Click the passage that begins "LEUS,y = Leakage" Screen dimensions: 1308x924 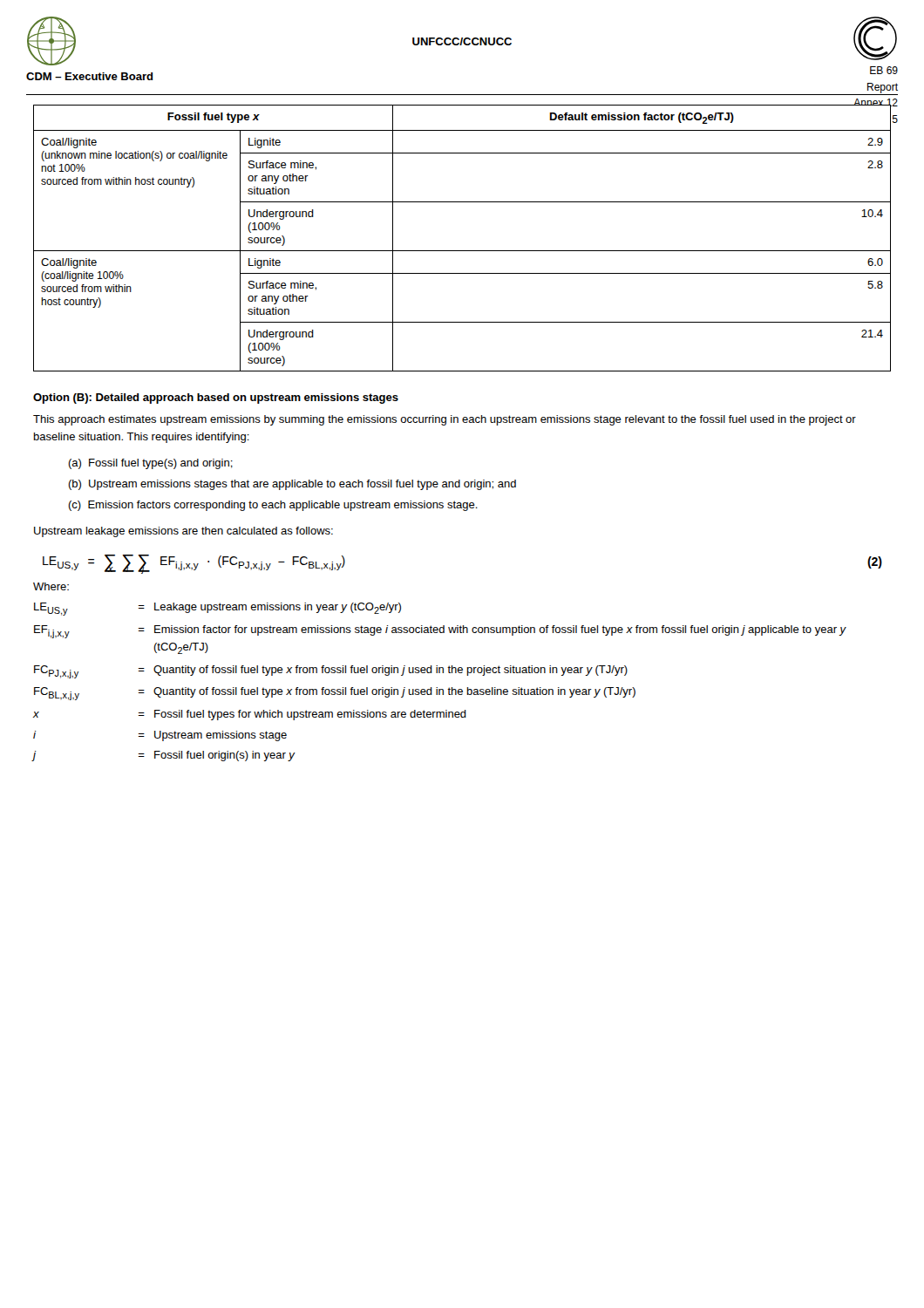click(x=217, y=609)
